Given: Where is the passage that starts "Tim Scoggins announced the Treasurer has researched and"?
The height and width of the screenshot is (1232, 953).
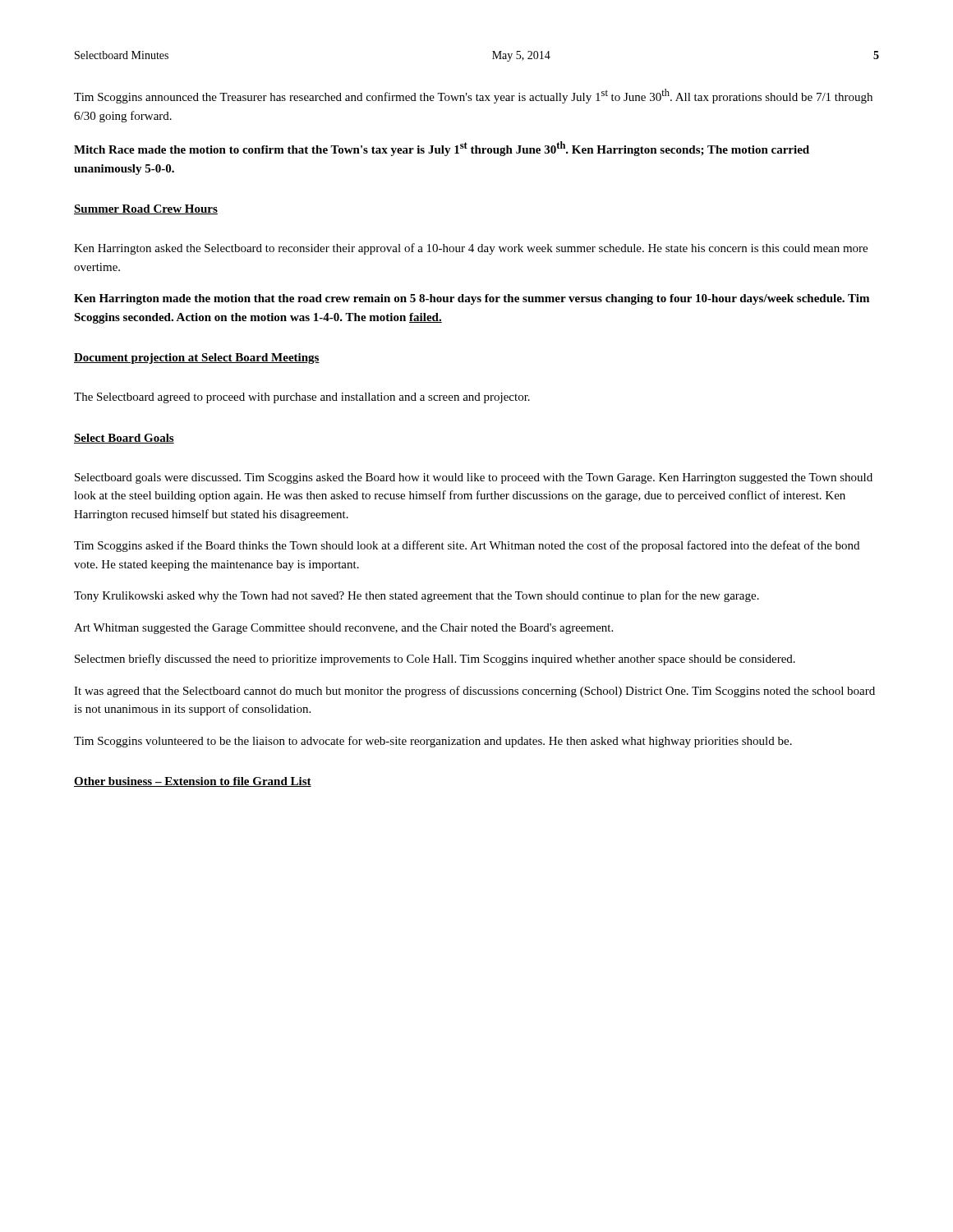Looking at the screenshot, I should [473, 105].
